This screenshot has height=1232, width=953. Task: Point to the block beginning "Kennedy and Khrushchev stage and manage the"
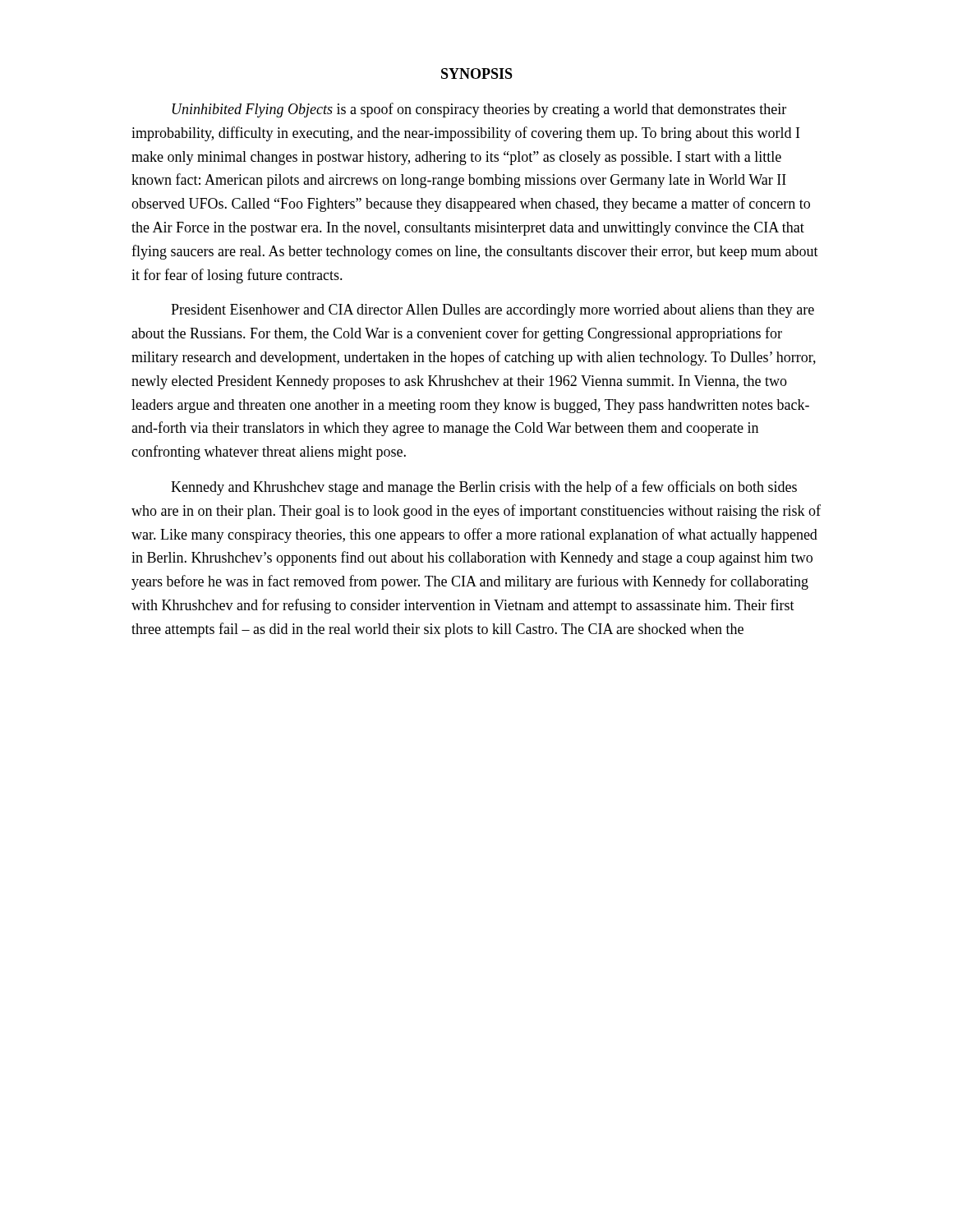[476, 558]
